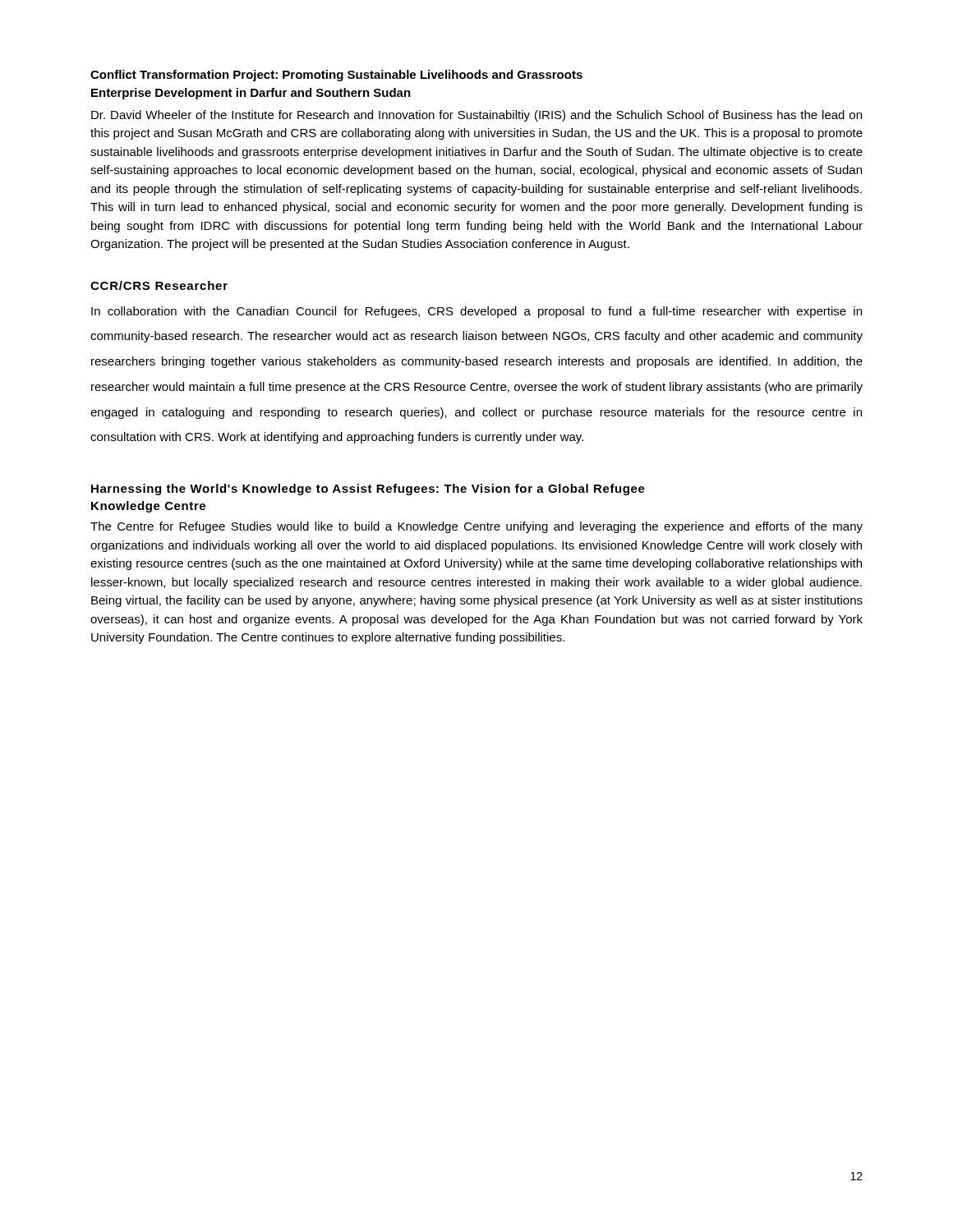Navigate to the text block starting "In collaboration with"
953x1232 pixels.
click(476, 374)
